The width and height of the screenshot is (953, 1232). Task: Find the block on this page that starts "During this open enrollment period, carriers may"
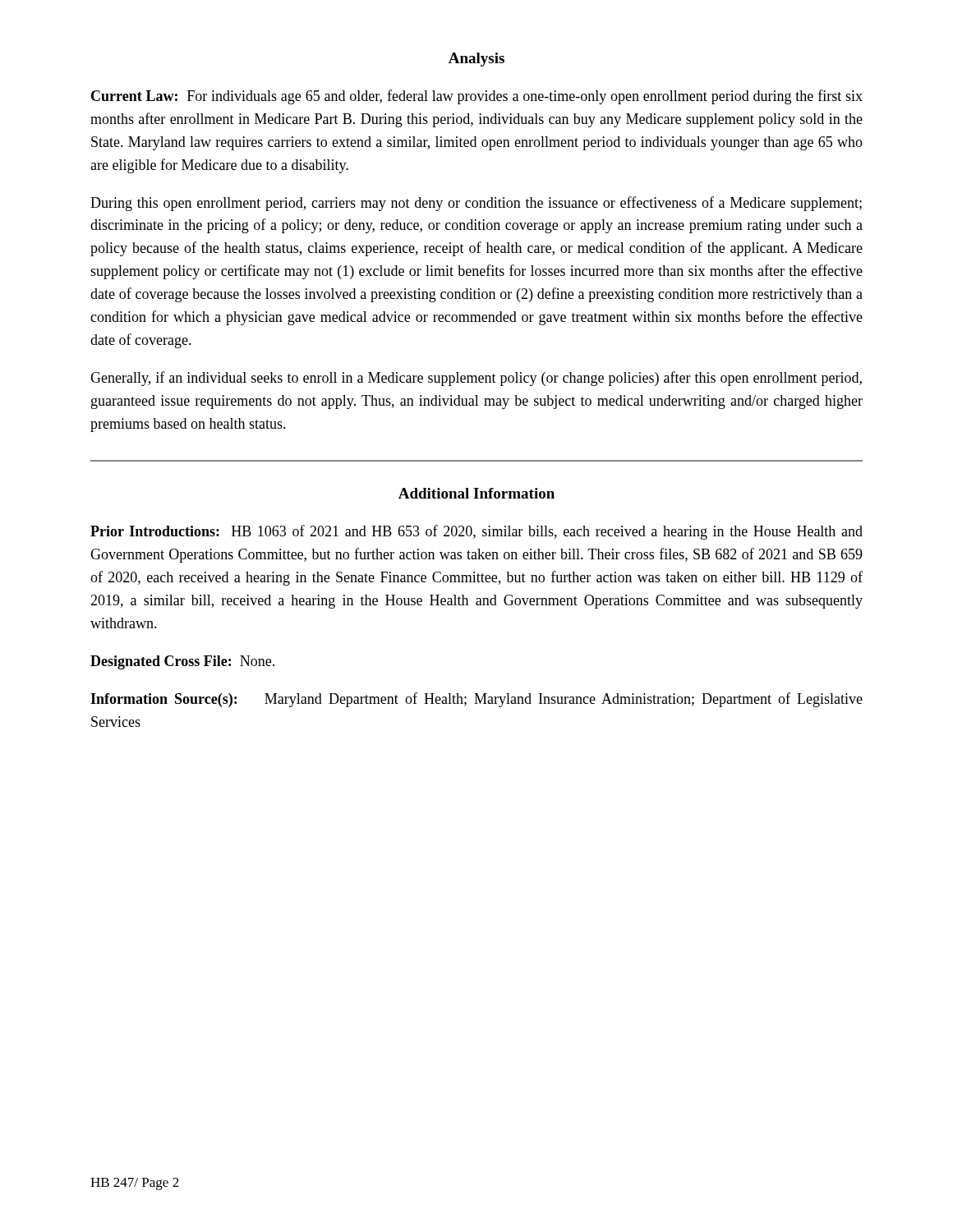point(476,271)
